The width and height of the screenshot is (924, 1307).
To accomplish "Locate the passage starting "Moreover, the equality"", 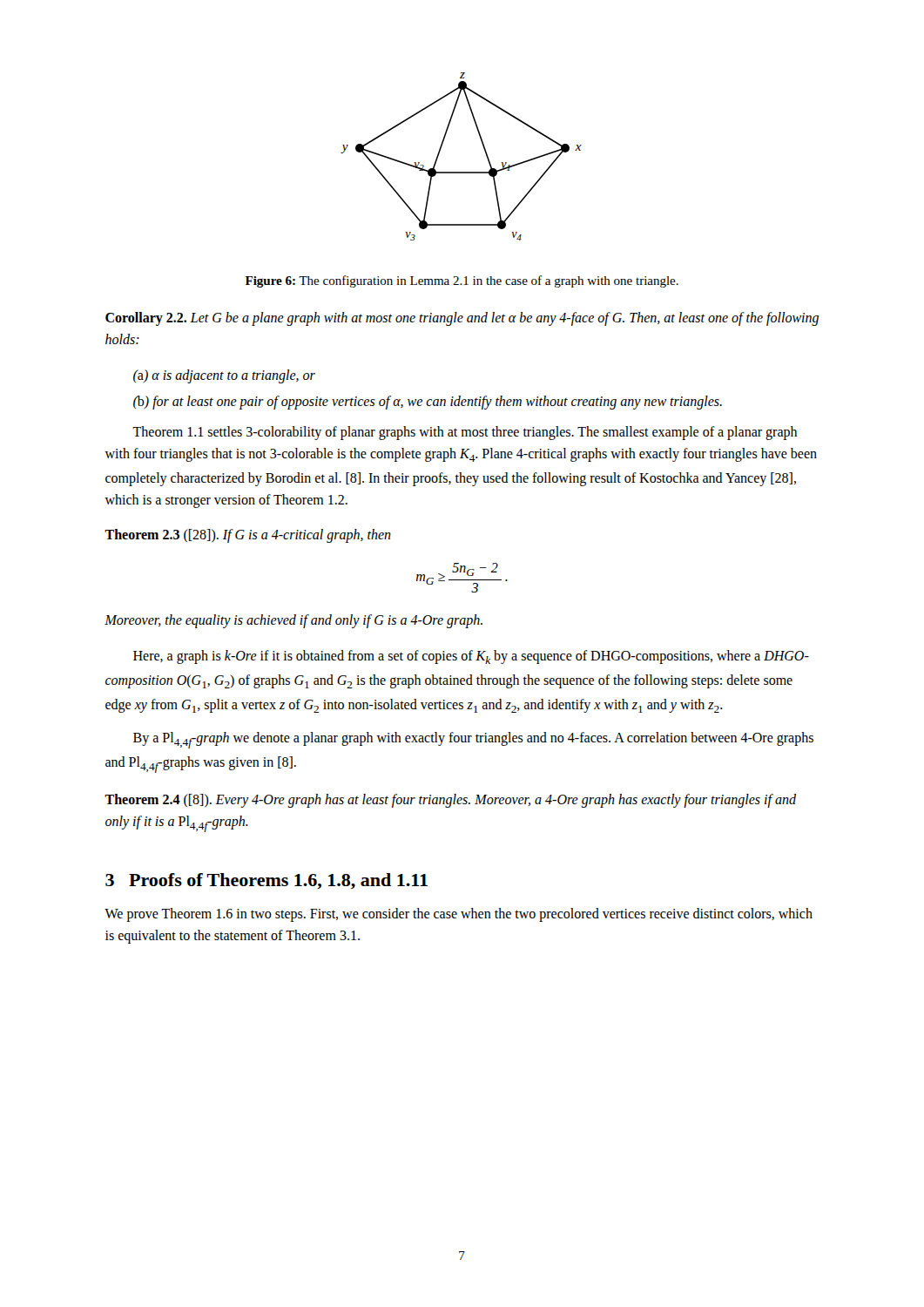I will (x=462, y=621).
